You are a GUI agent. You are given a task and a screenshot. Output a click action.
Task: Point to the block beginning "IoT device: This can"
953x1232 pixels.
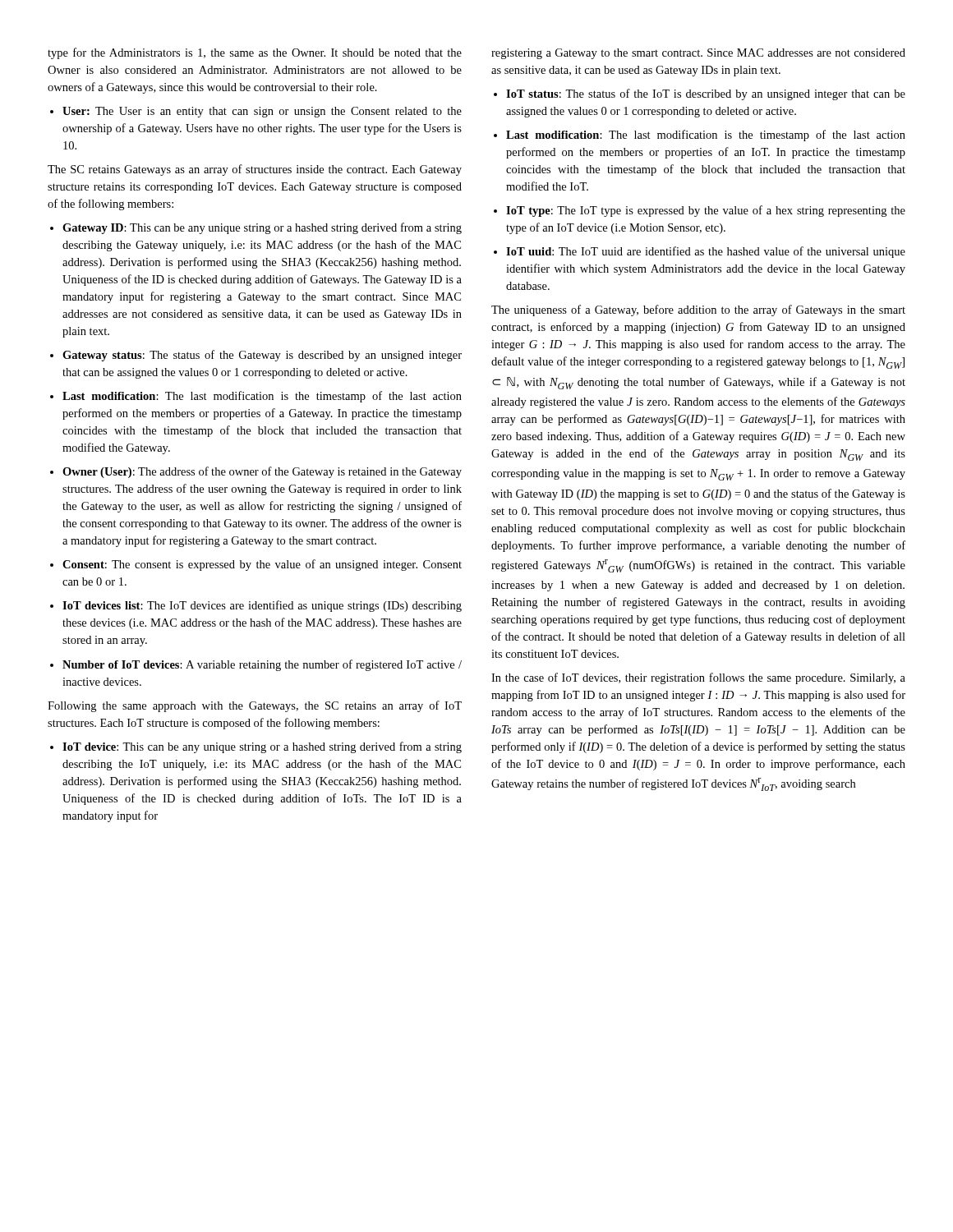[x=255, y=781]
